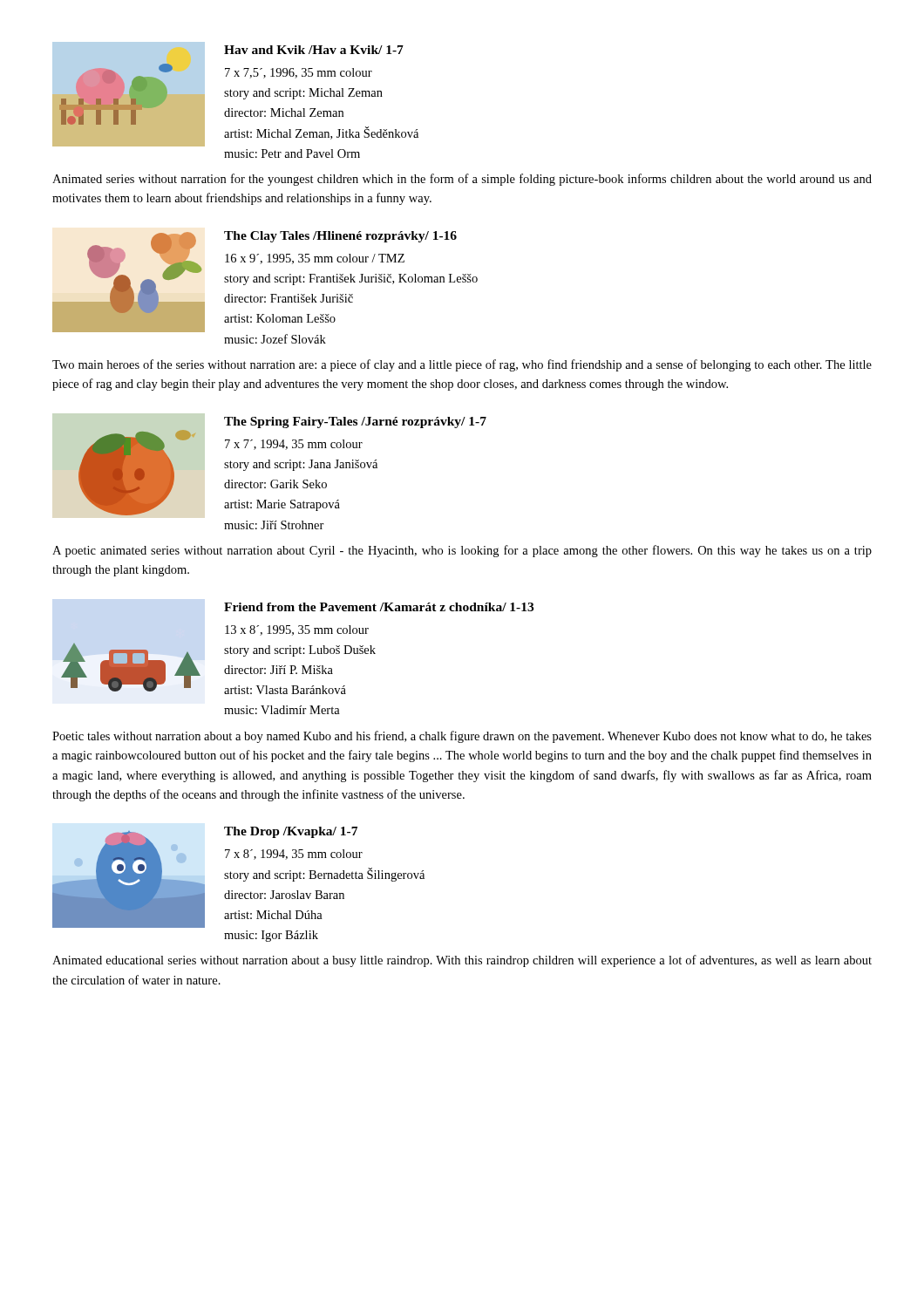The image size is (924, 1308).
Task: Find the text block that says "Animated series without narration for the youngest"
Action: point(462,188)
